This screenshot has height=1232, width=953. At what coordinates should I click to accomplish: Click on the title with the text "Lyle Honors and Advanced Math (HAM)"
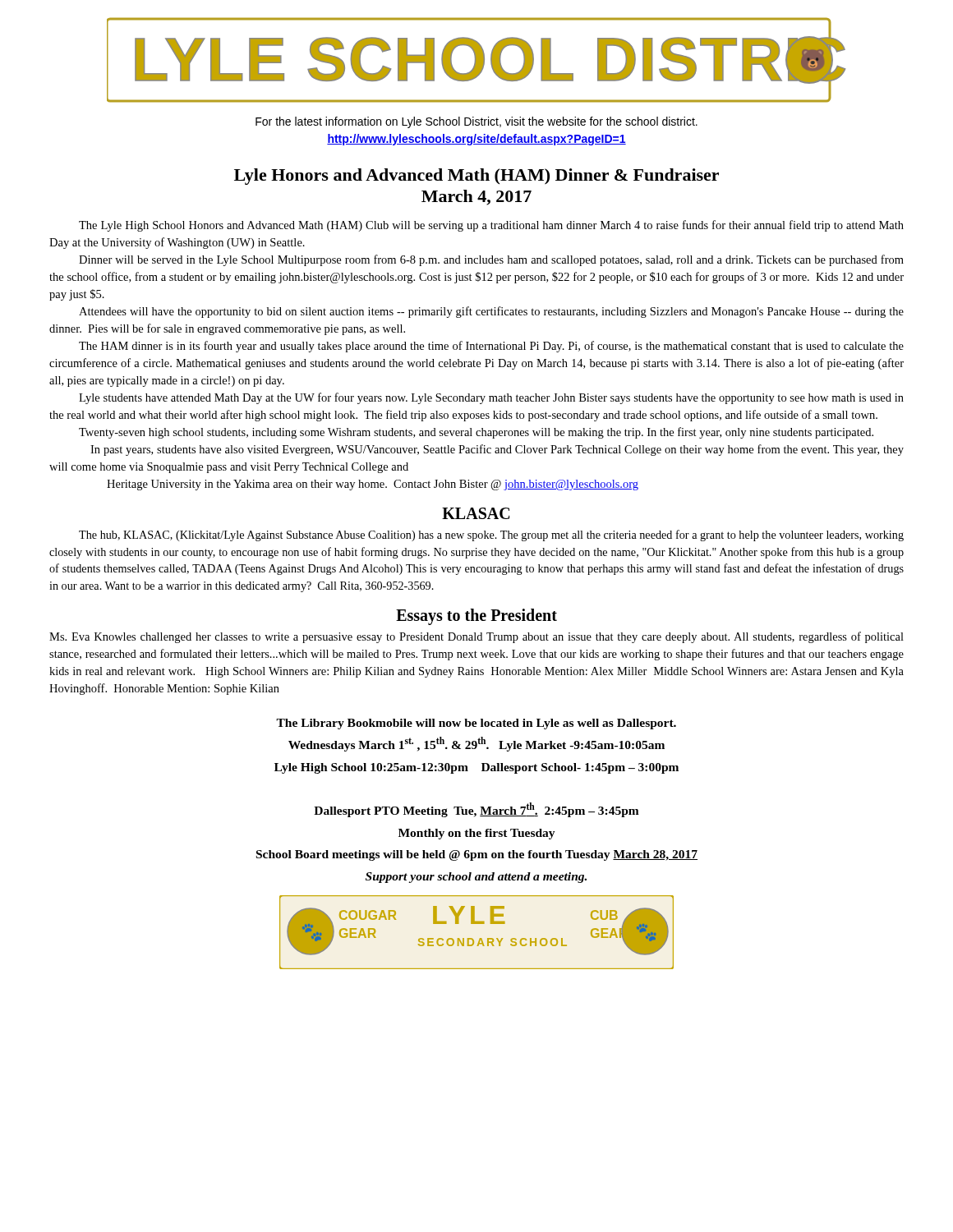(476, 185)
